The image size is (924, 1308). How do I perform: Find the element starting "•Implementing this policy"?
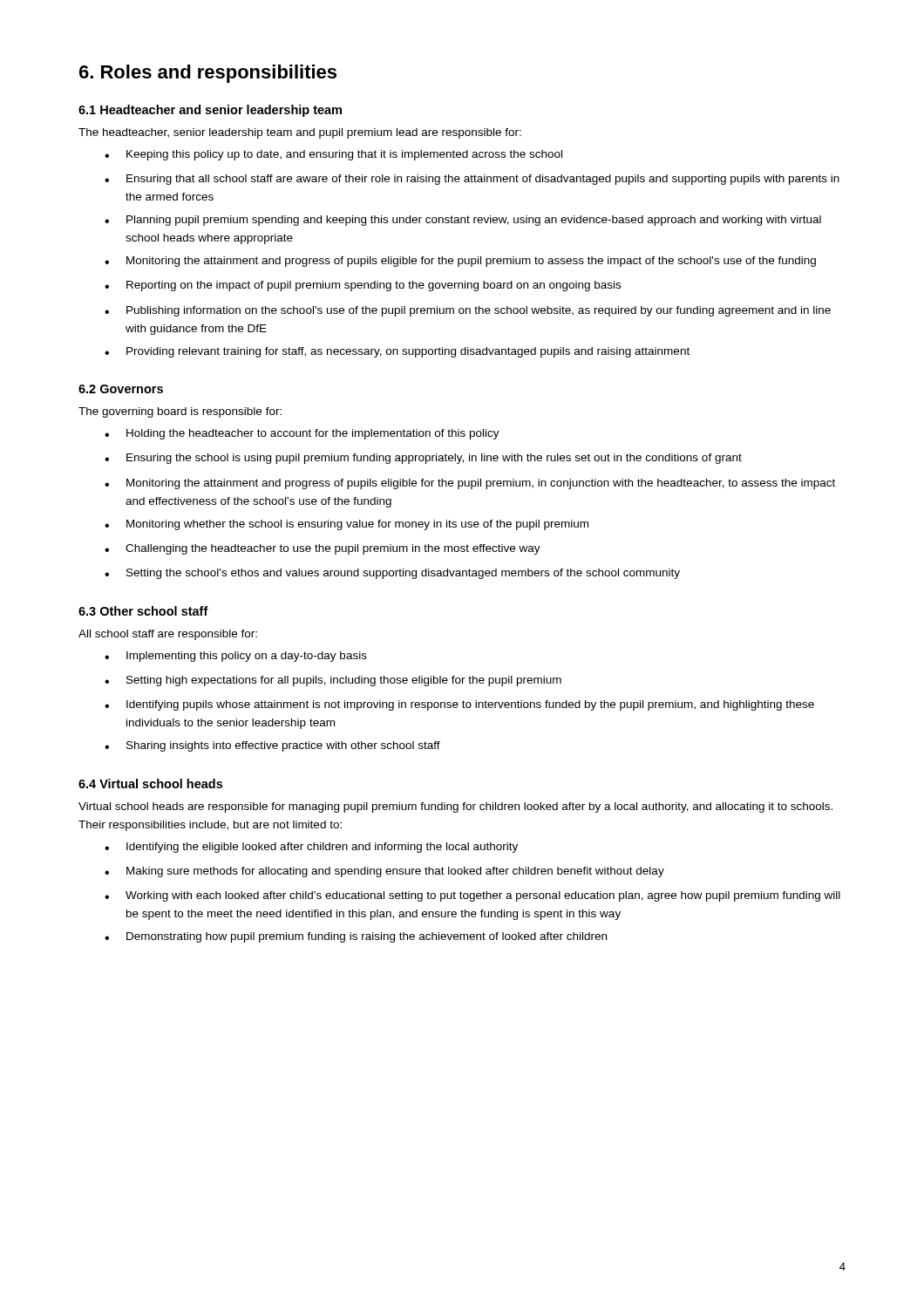click(x=236, y=657)
